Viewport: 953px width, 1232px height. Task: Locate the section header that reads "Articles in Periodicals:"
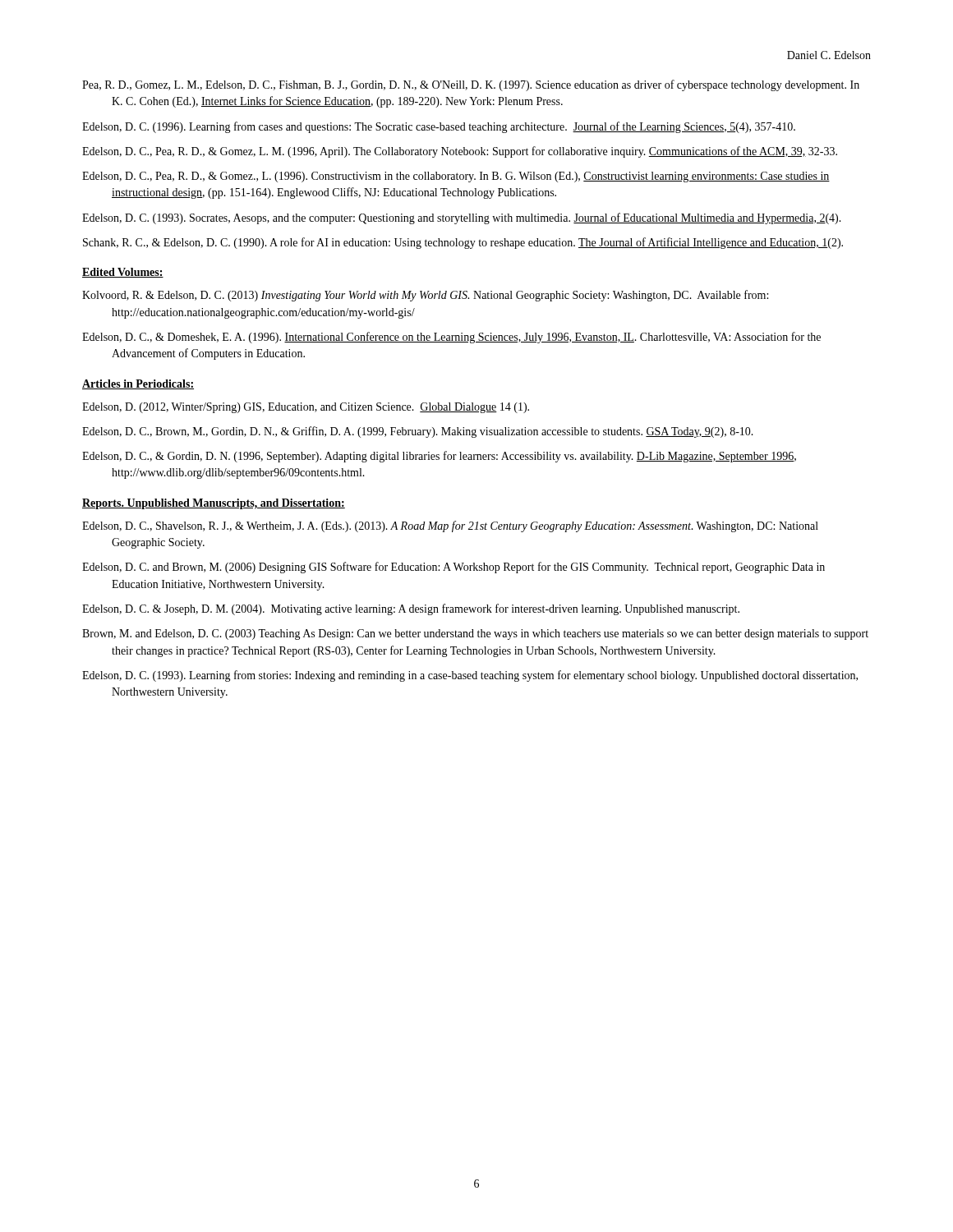138,384
